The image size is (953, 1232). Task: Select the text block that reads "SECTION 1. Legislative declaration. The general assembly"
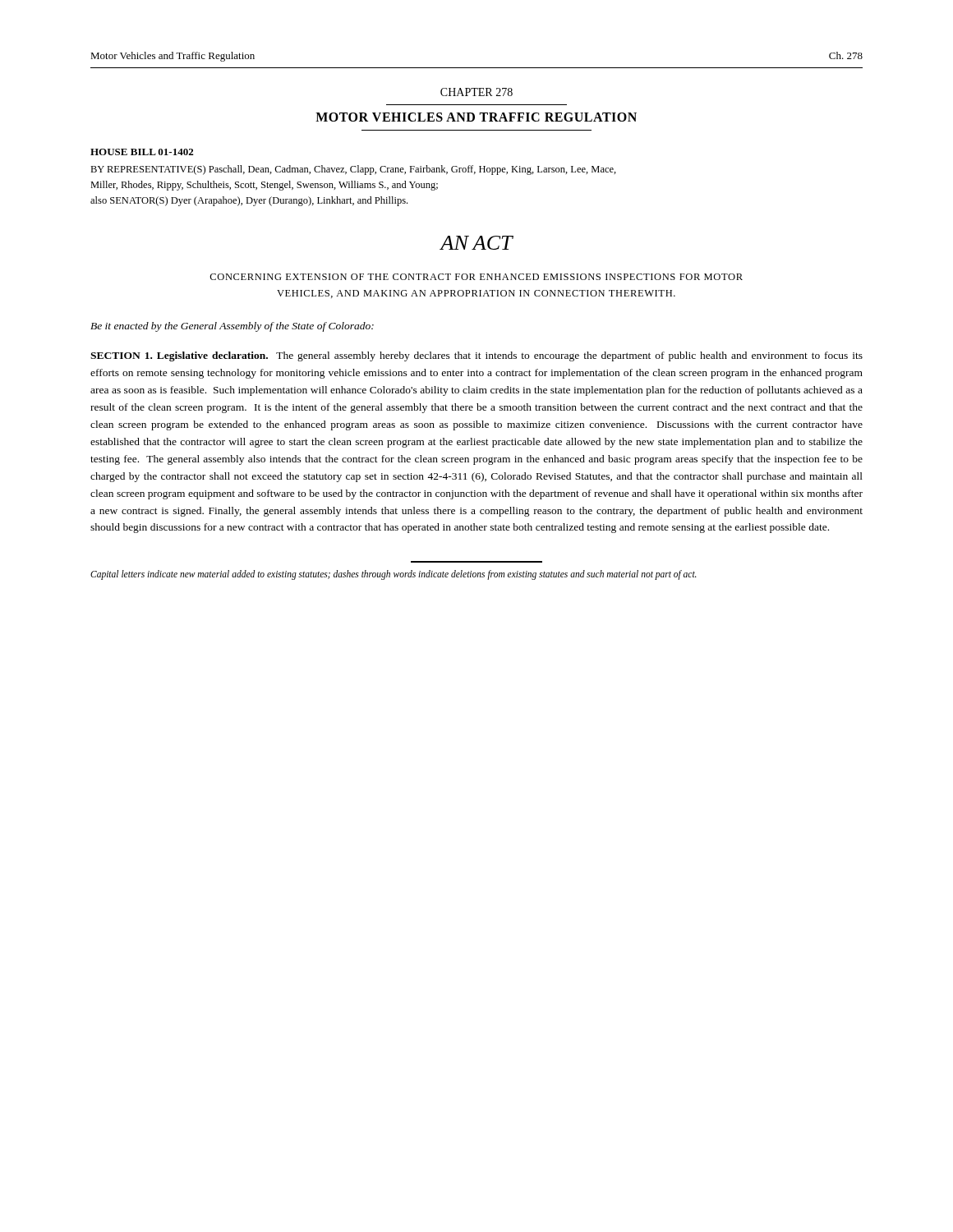pos(476,441)
